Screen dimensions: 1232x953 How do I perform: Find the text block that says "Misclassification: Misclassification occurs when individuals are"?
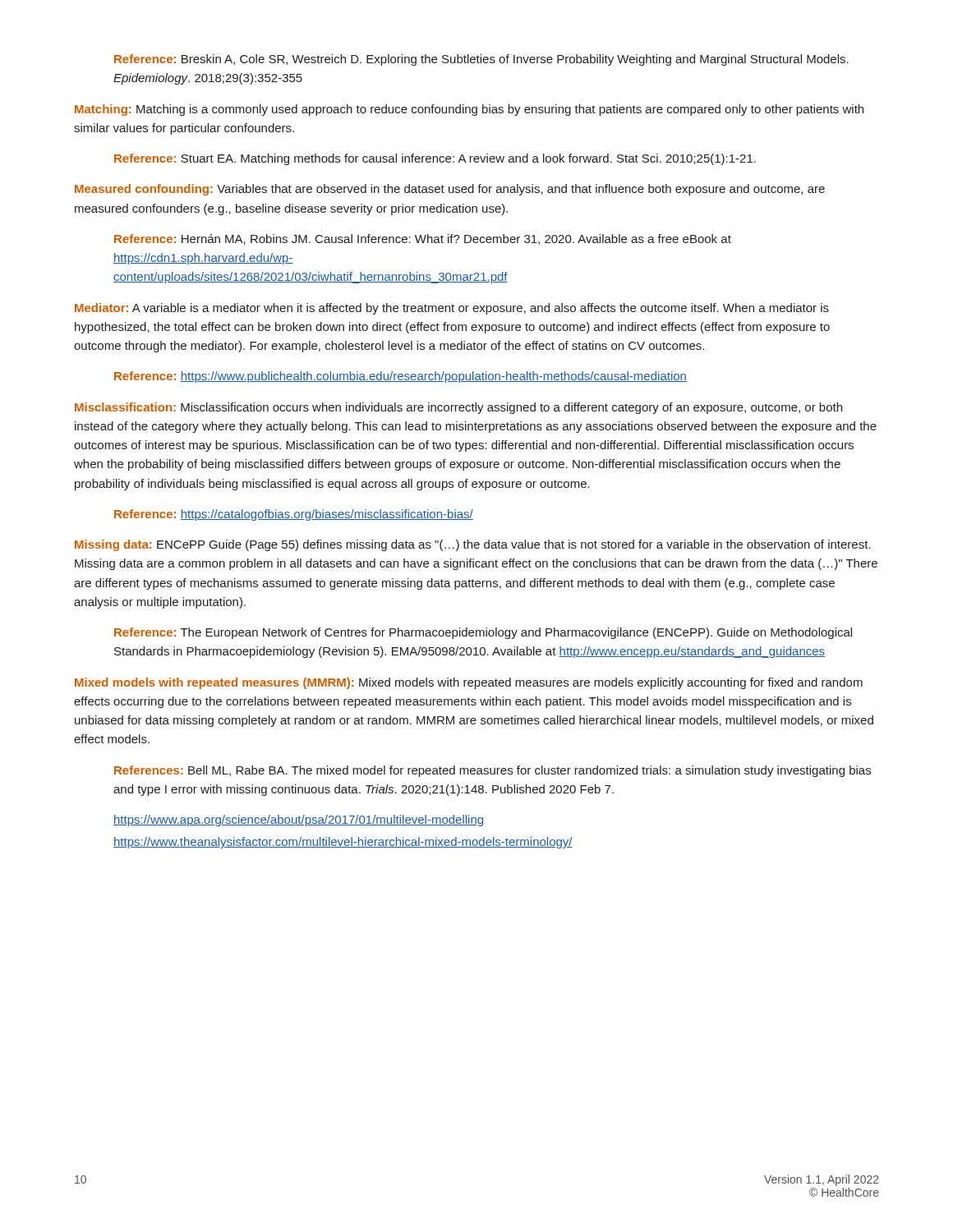pos(475,445)
